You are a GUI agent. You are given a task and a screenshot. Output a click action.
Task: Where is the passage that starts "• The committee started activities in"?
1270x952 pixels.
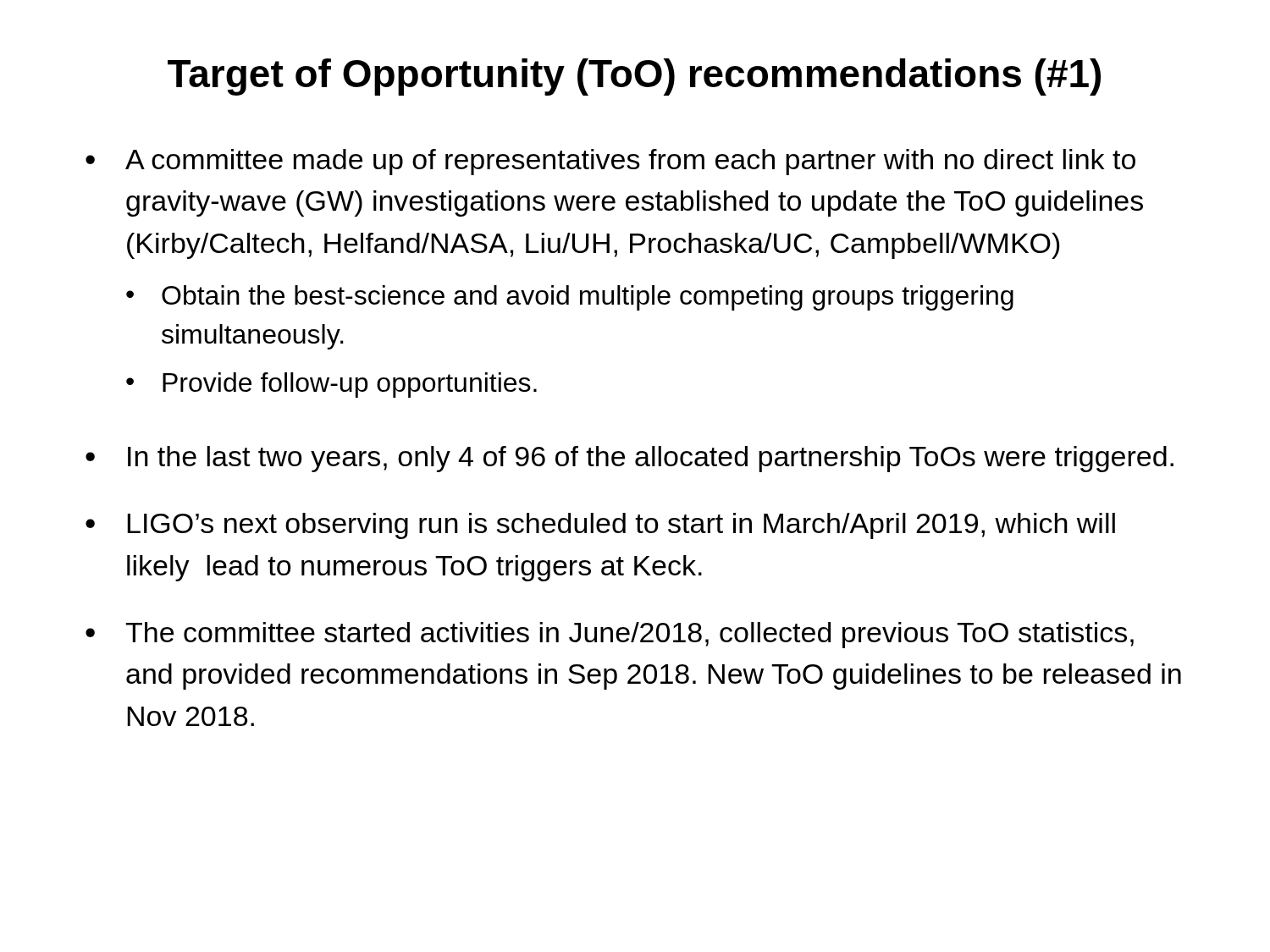[635, 674]
